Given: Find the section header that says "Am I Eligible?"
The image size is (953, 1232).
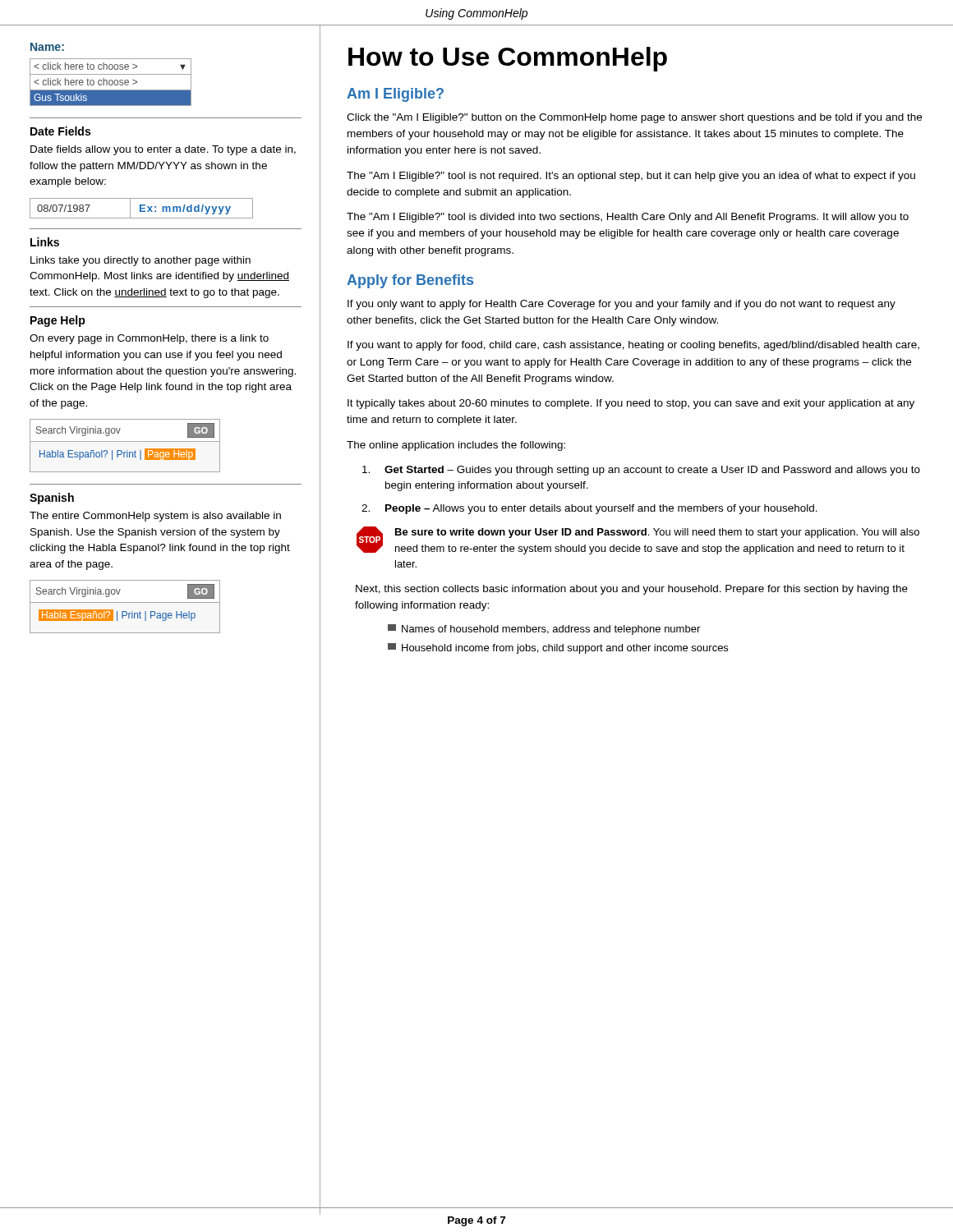Looking at the screenshot, I should point(396,93).
